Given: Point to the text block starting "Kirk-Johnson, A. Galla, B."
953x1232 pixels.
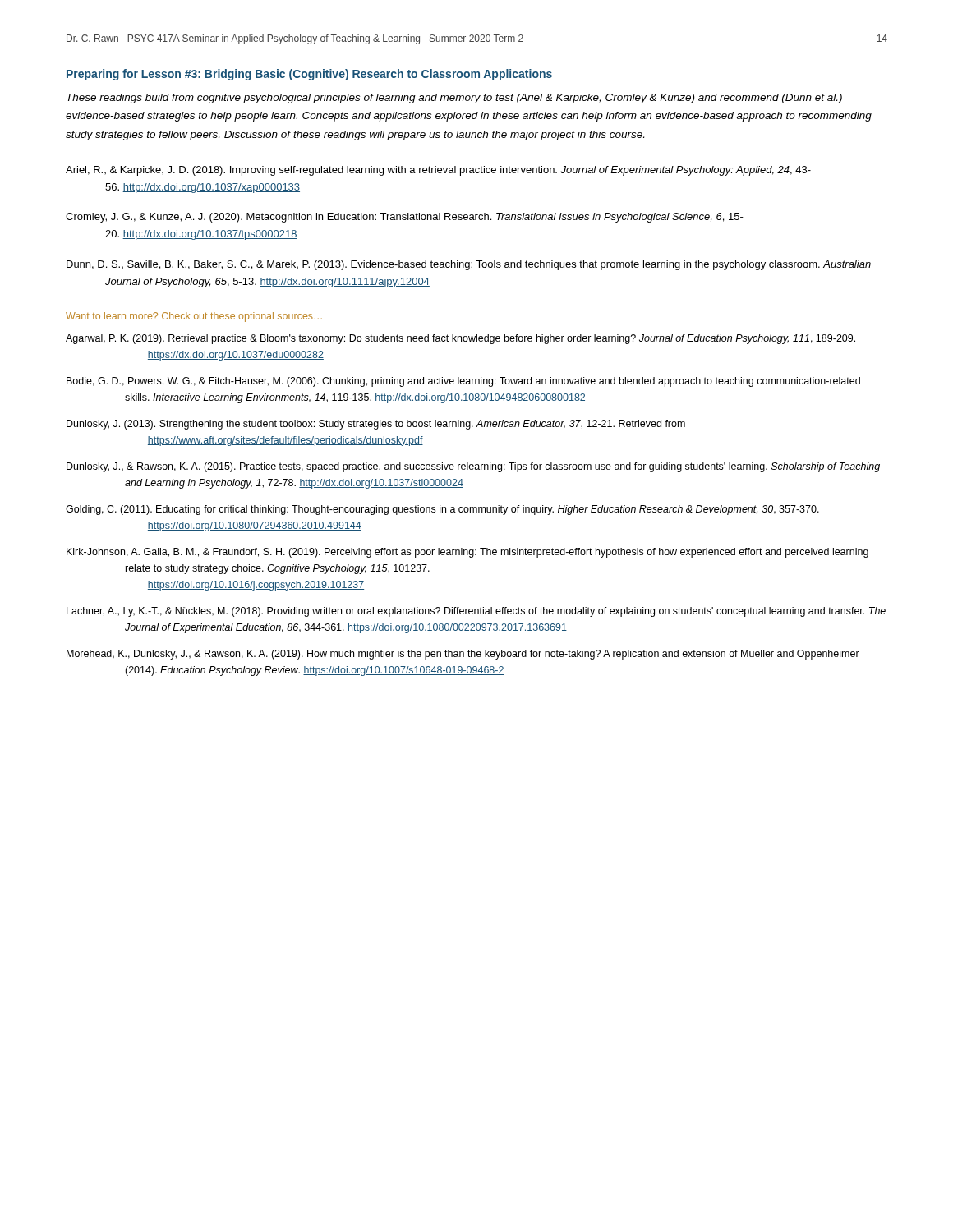Looking at the screenshot, I should (467, 568).
